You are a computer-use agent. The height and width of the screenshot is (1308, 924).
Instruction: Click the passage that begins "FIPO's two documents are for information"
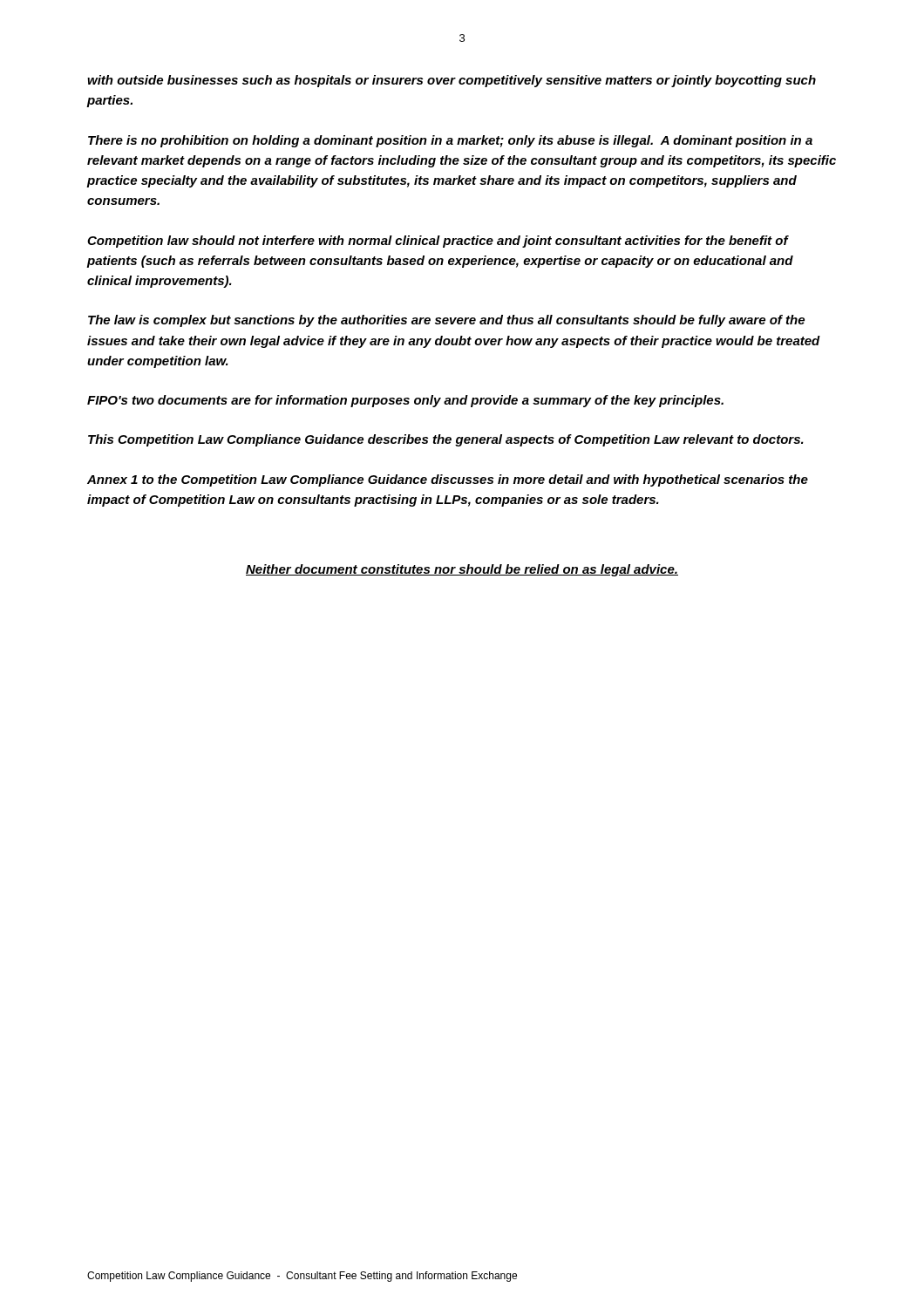(406, 400)
